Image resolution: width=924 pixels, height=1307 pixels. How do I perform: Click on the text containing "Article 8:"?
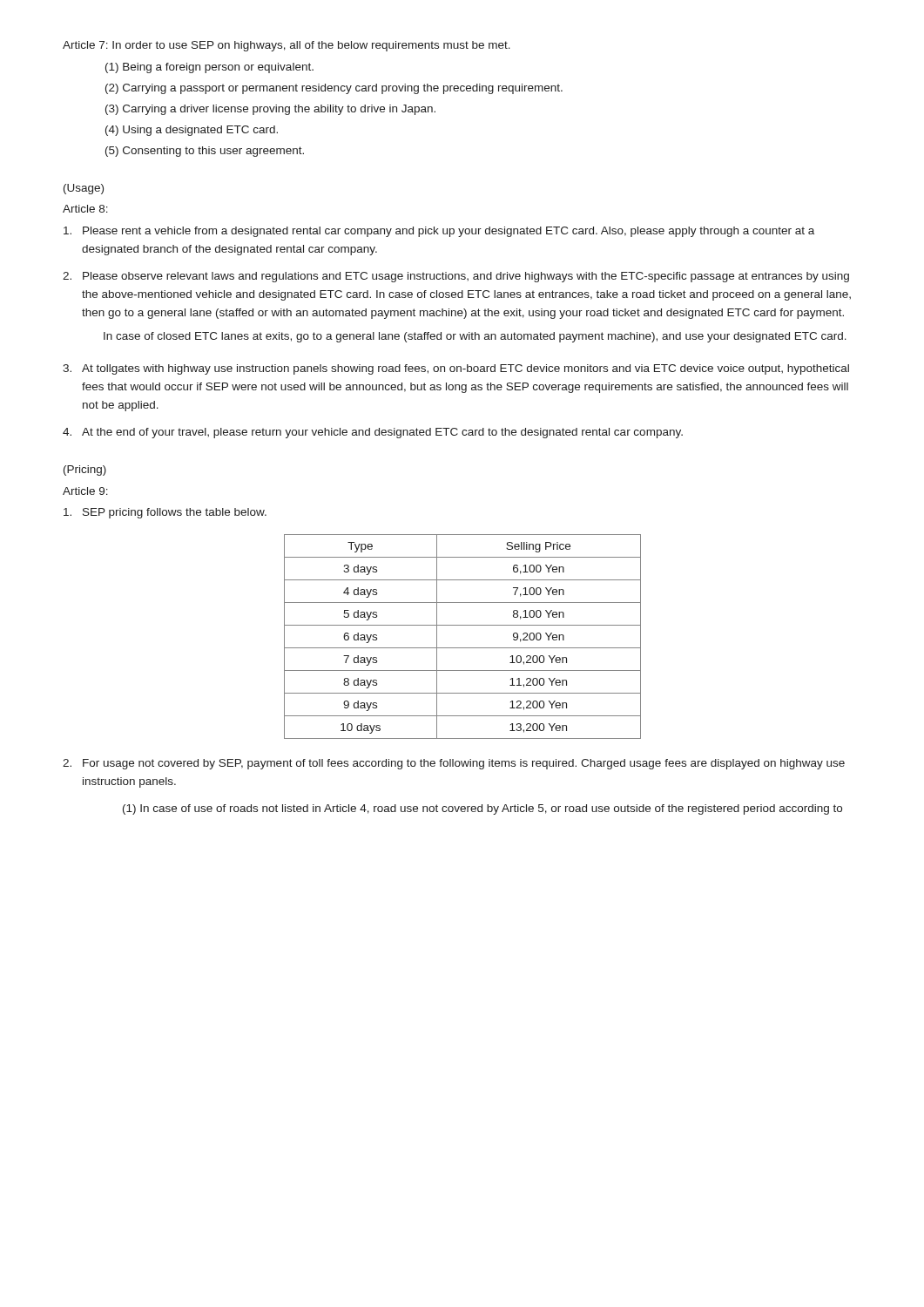pos(86,209)
